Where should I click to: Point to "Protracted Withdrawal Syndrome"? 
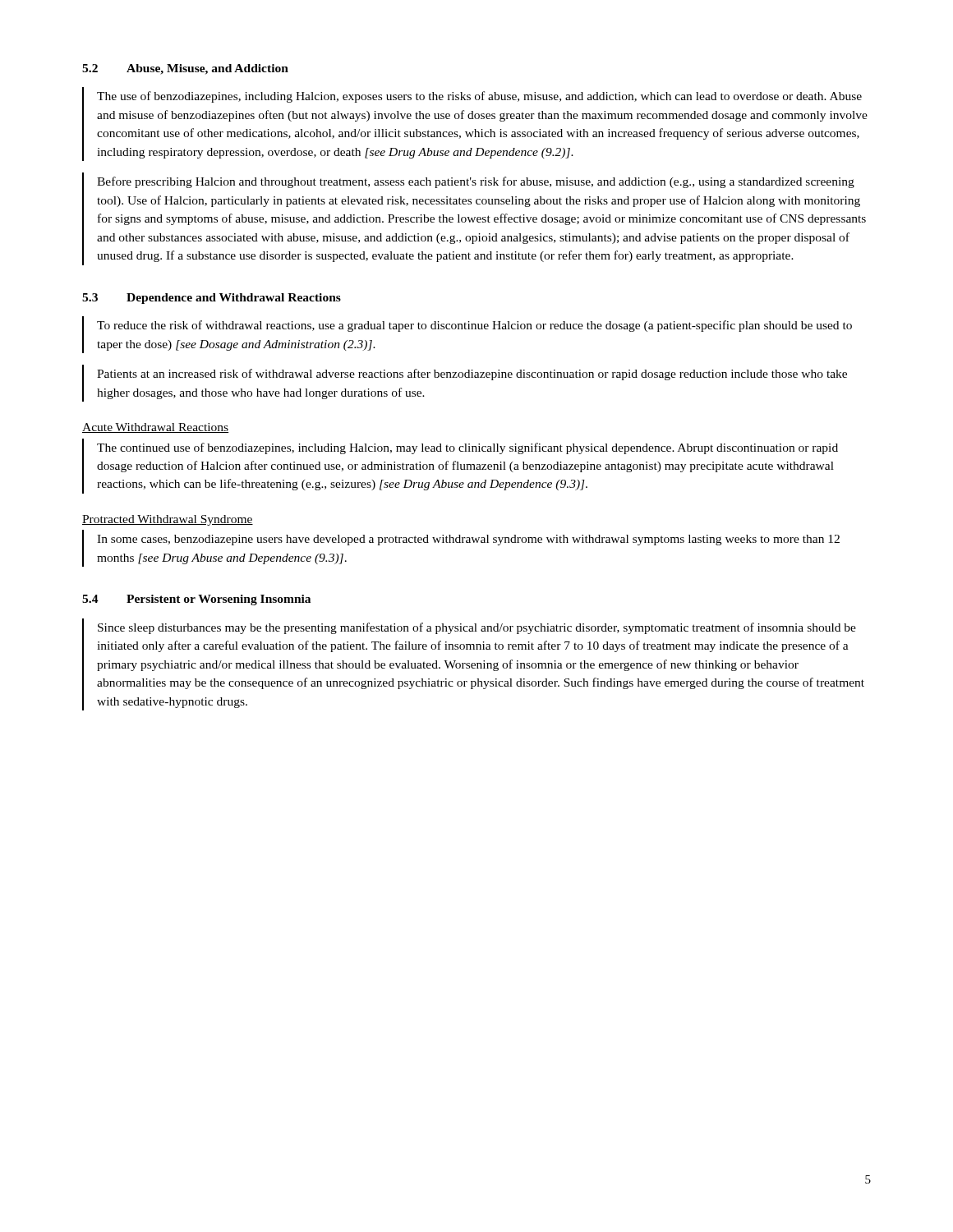pyautogui.click(x=167, y=519)
